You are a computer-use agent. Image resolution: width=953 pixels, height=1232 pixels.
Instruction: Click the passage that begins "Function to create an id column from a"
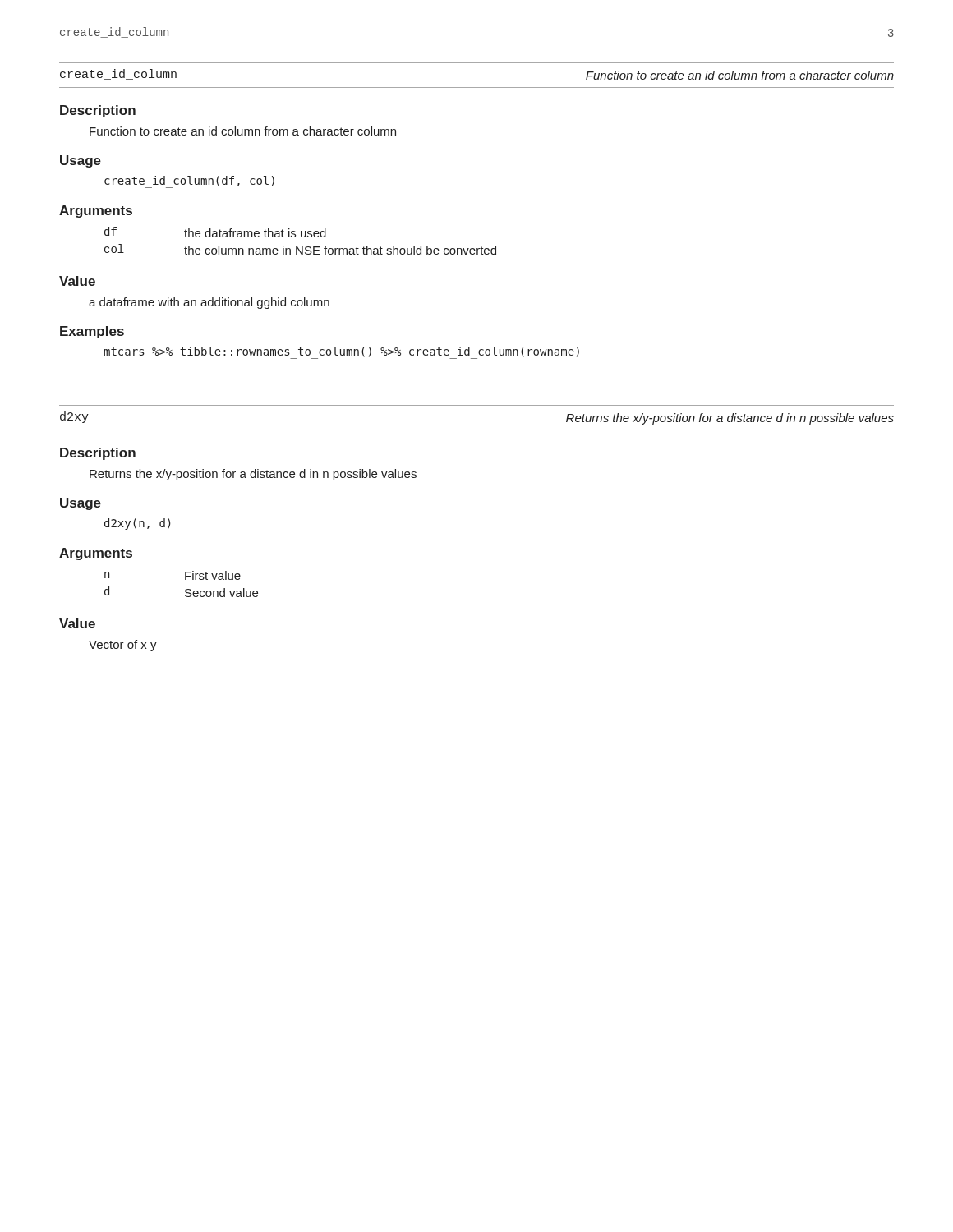pyautogui.click(x=243, y=131)
